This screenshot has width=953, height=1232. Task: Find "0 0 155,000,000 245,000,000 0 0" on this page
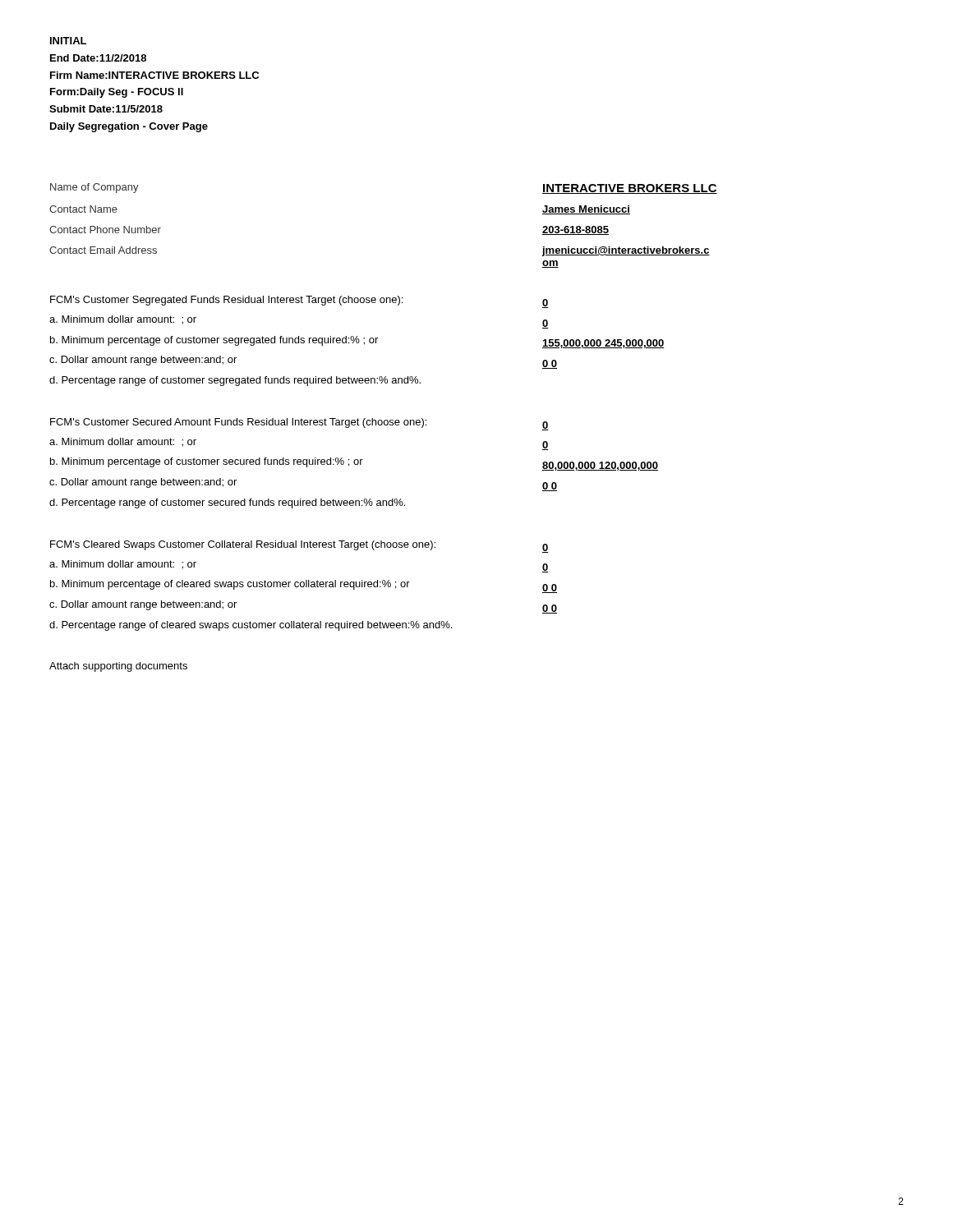(546, 303)
